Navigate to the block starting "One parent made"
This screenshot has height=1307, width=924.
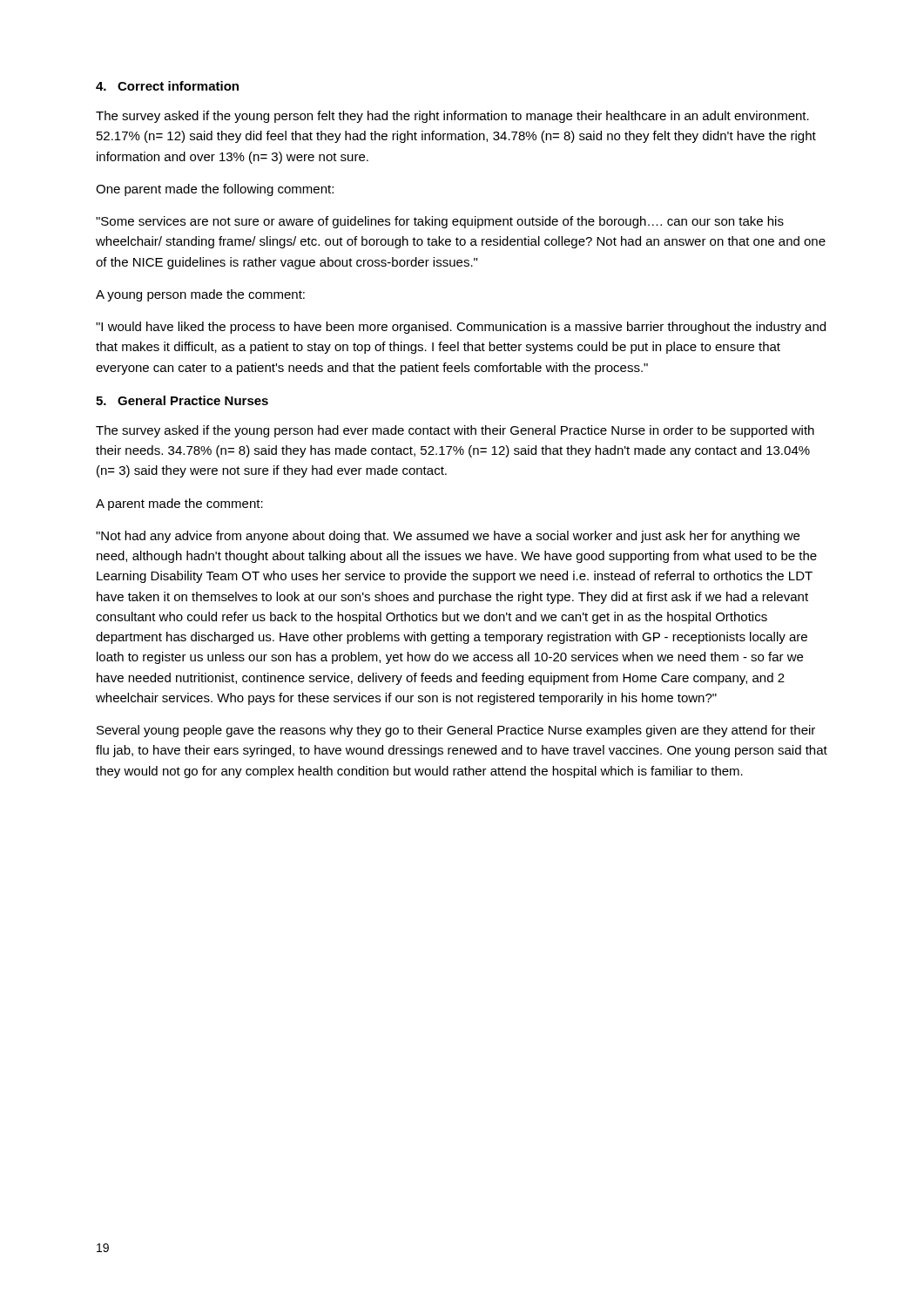215,188
